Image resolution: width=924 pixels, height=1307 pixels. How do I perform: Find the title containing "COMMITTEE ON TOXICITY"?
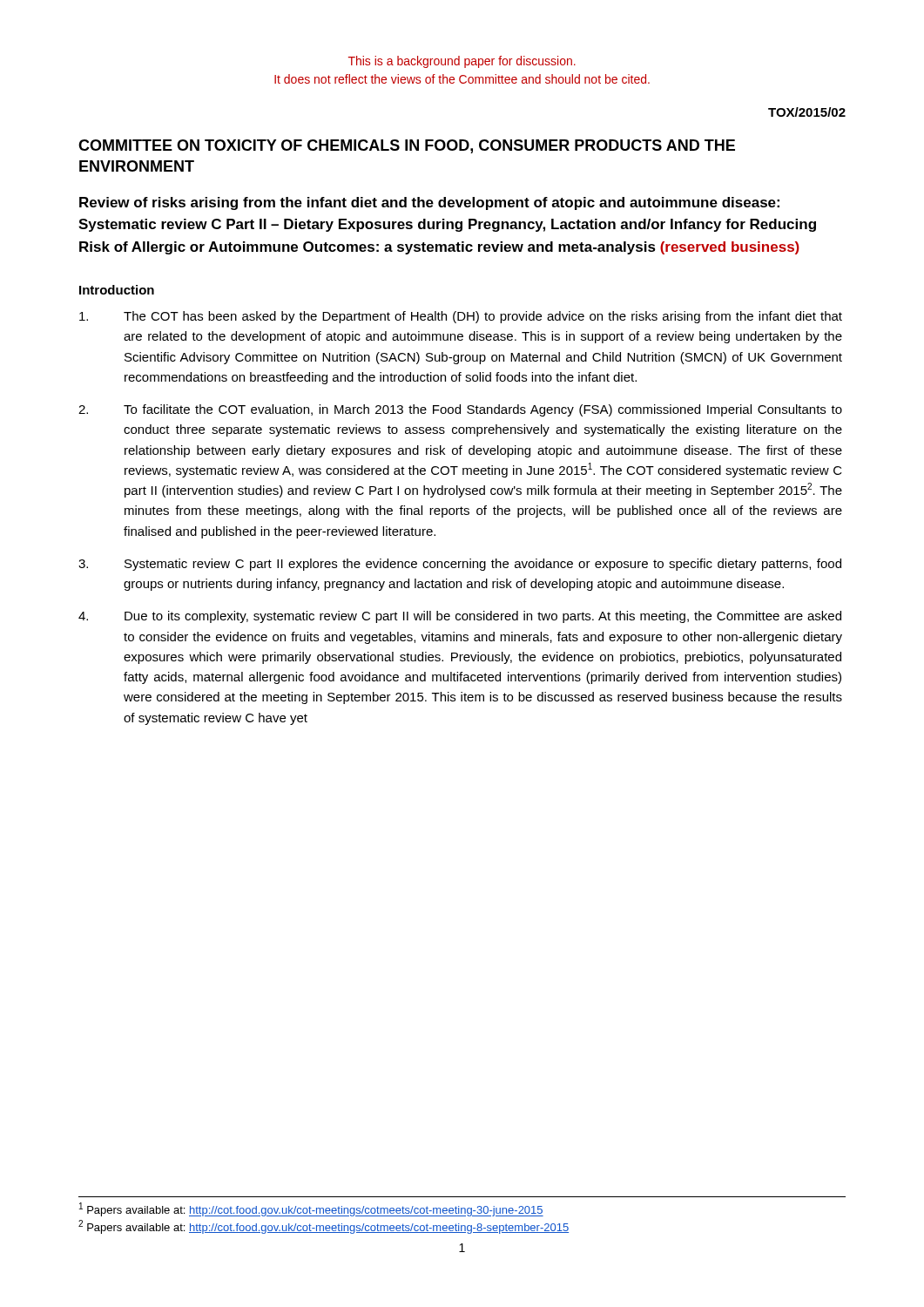pos(407,156)
